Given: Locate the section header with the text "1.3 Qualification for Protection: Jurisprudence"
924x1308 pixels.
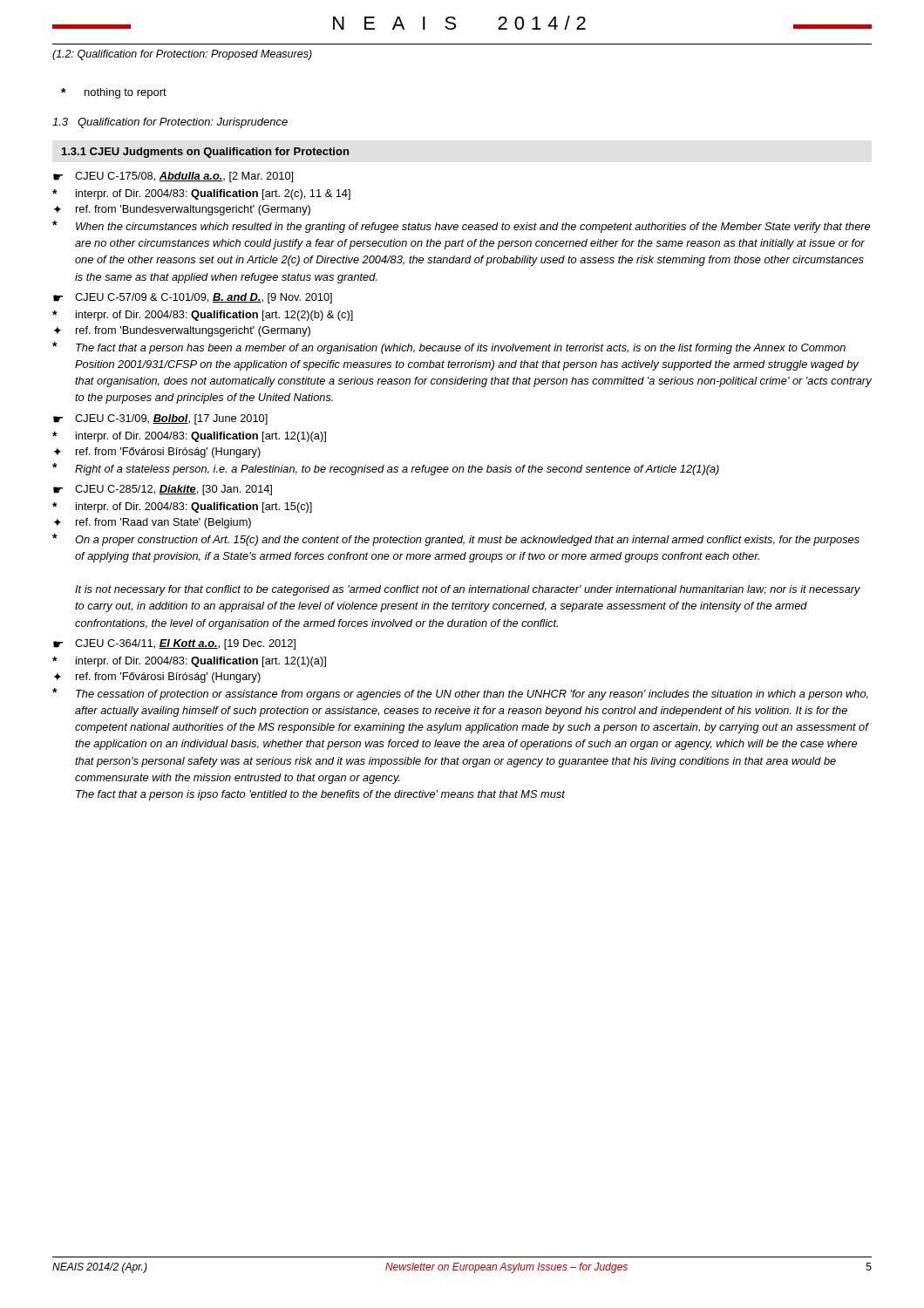Looking at the screenshot, I should [x=170, y=122].
